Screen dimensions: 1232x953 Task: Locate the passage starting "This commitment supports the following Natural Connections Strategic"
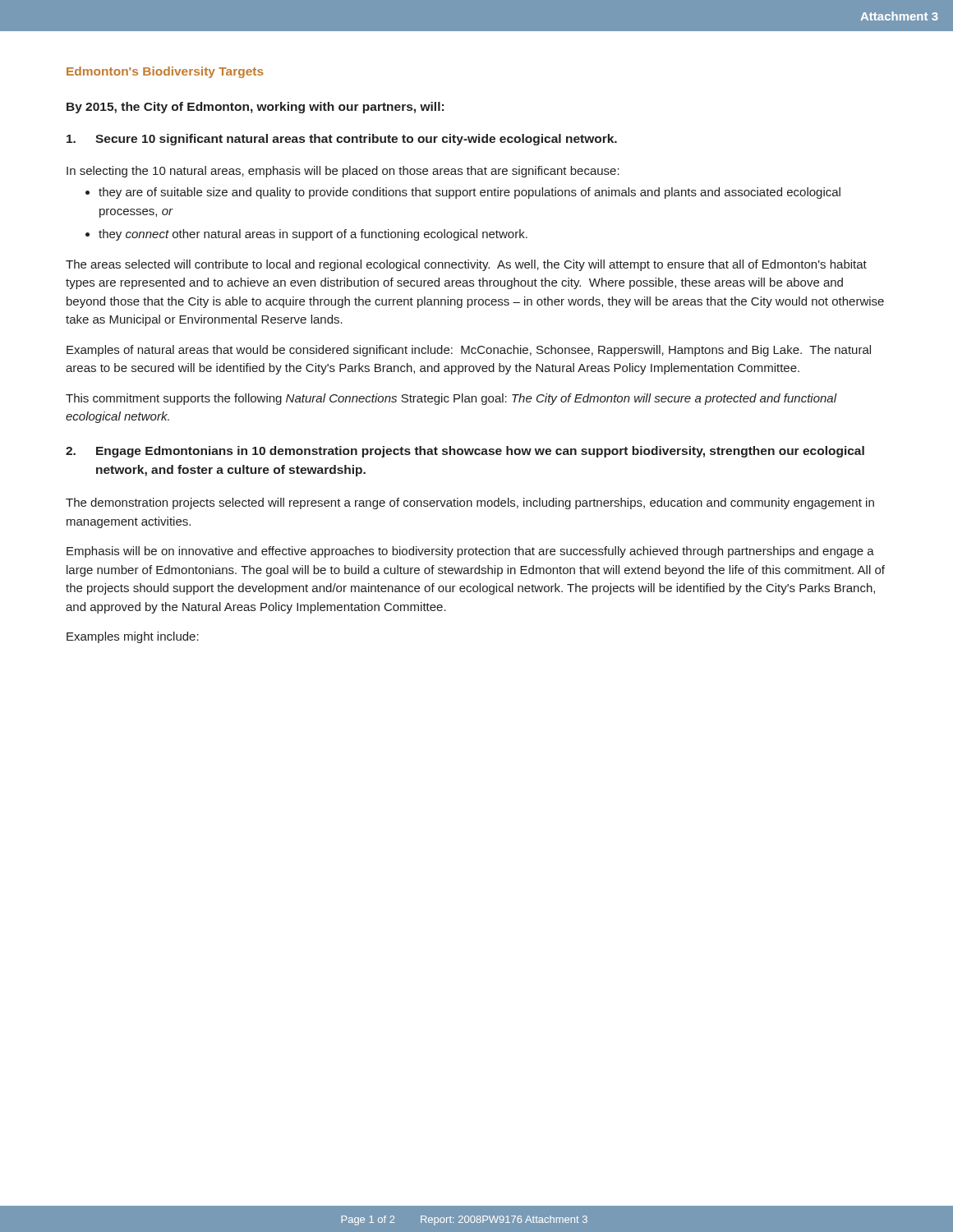coord(451,407)
